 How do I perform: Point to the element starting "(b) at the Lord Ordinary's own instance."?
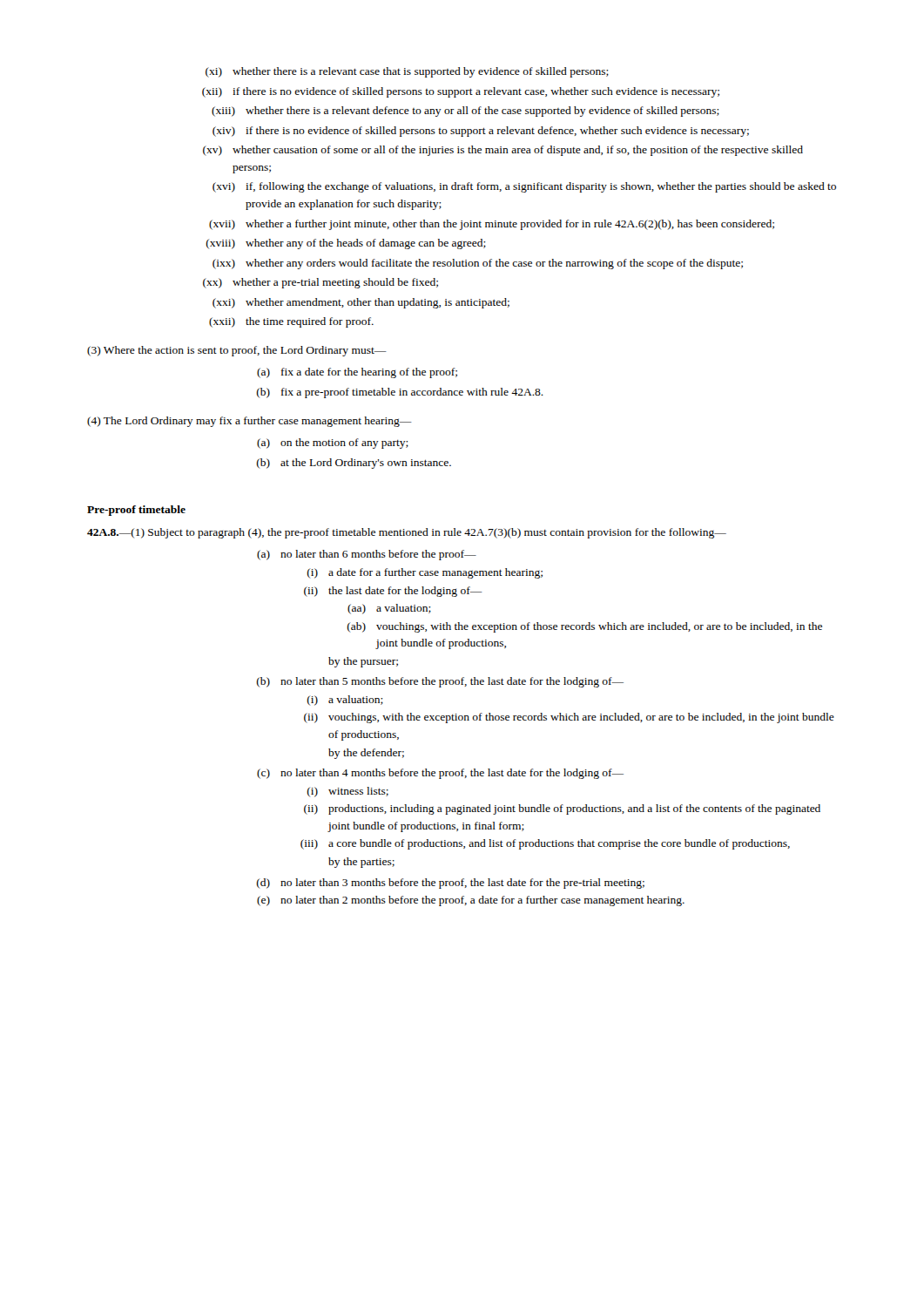coord(354,464)
